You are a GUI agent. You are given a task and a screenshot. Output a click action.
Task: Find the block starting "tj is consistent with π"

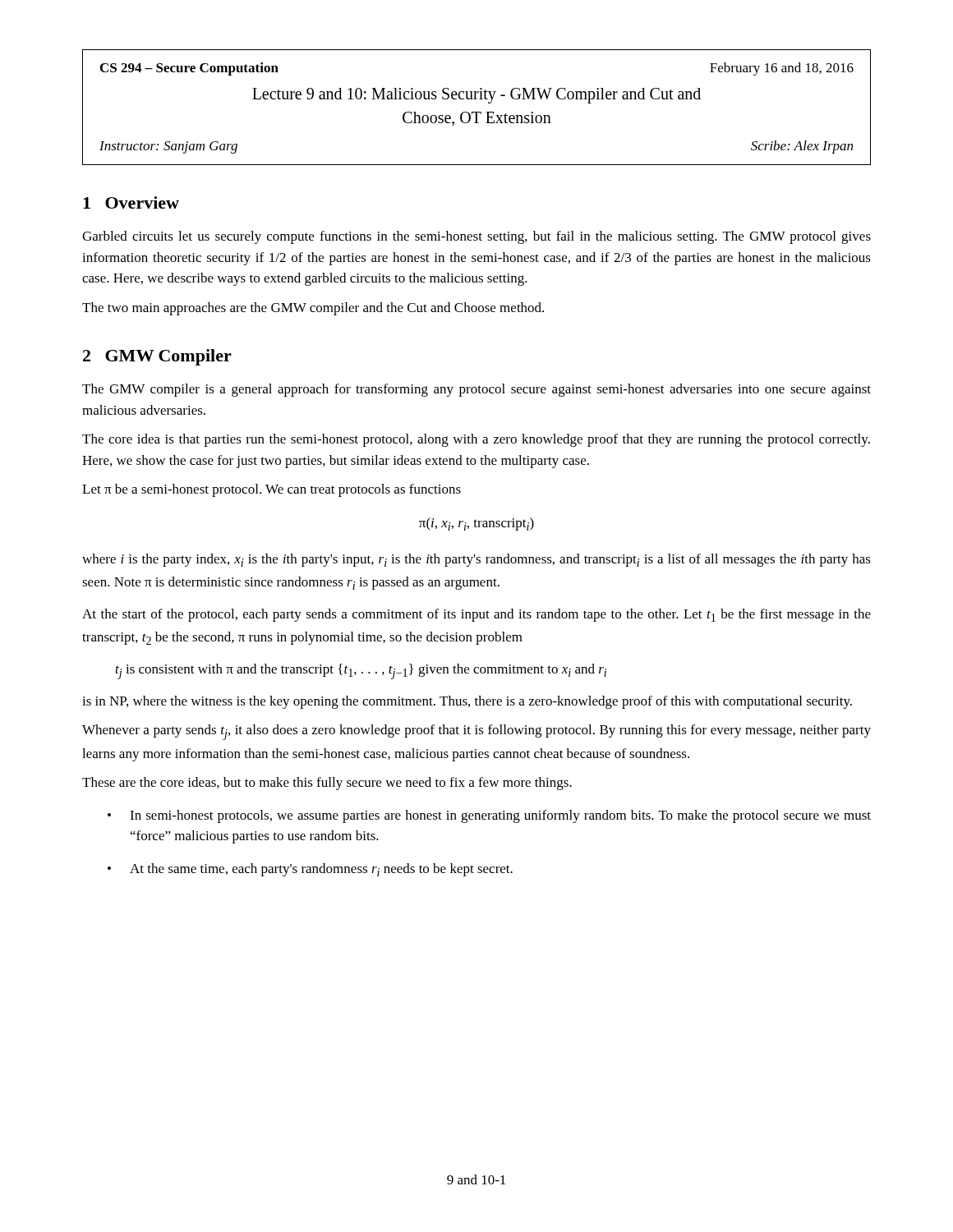493,671
